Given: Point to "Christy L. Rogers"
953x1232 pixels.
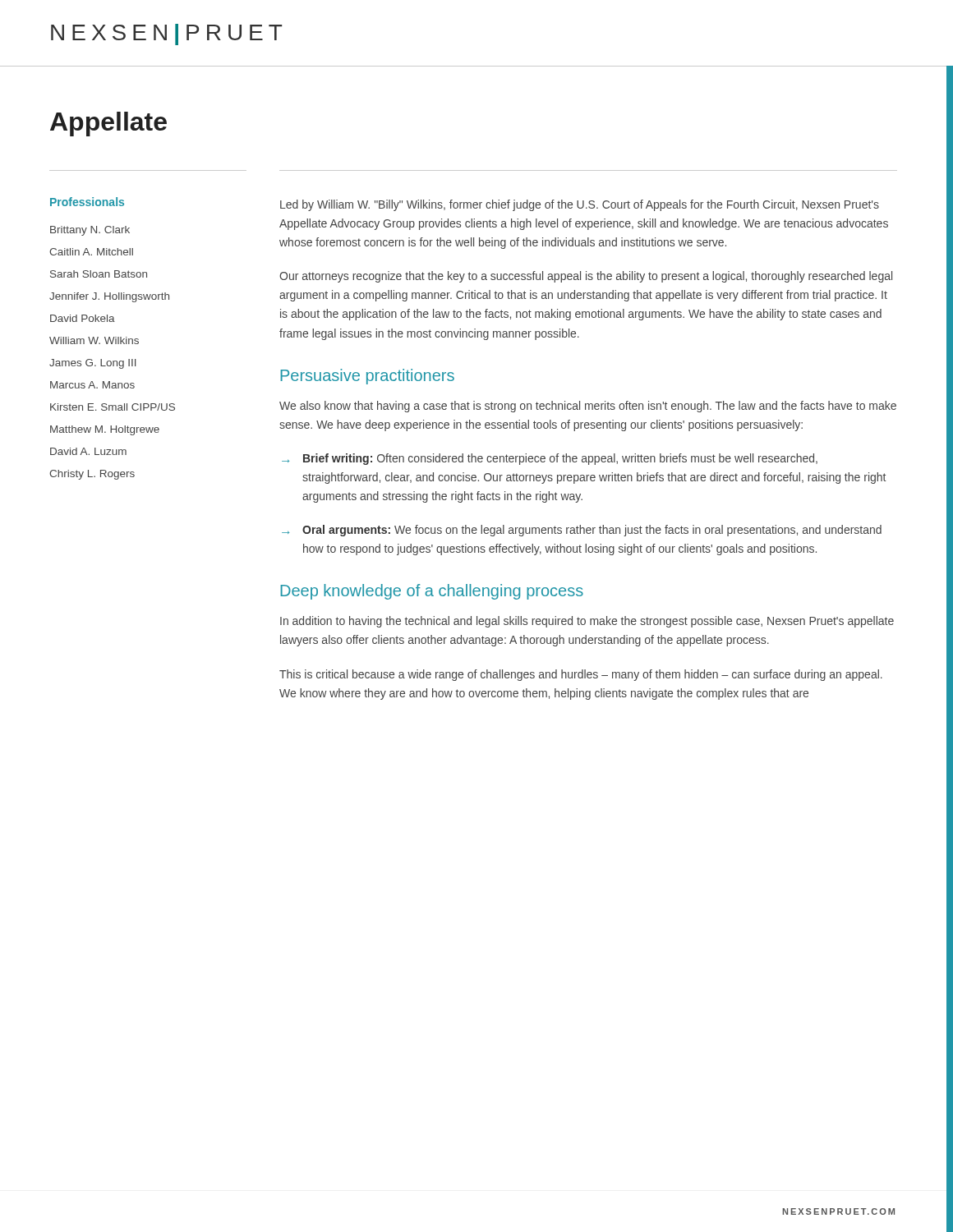Looking at the screenshot, I should (x=92, y=473).
